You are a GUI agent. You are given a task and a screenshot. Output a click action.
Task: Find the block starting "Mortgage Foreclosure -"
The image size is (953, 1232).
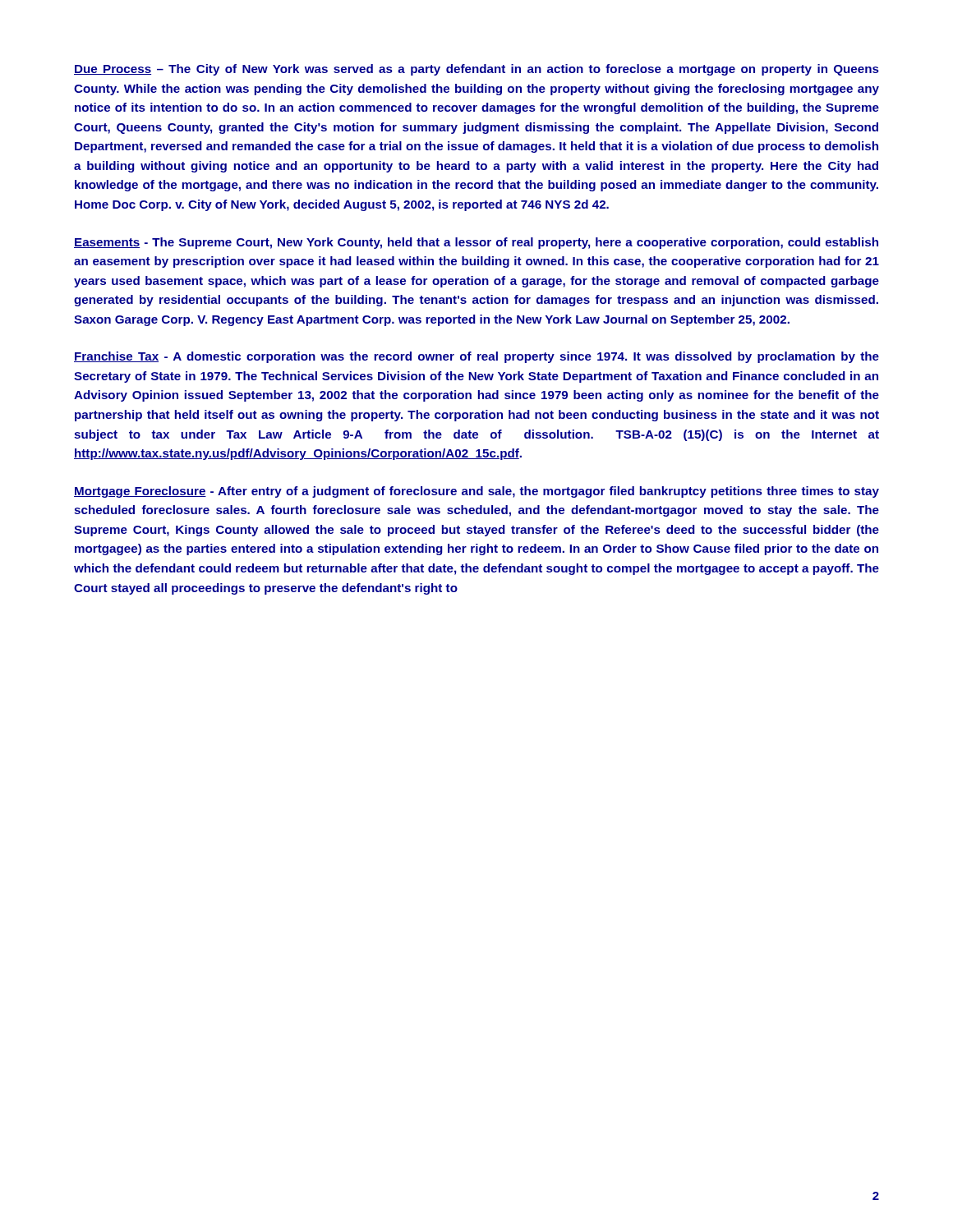coord(476,539)
